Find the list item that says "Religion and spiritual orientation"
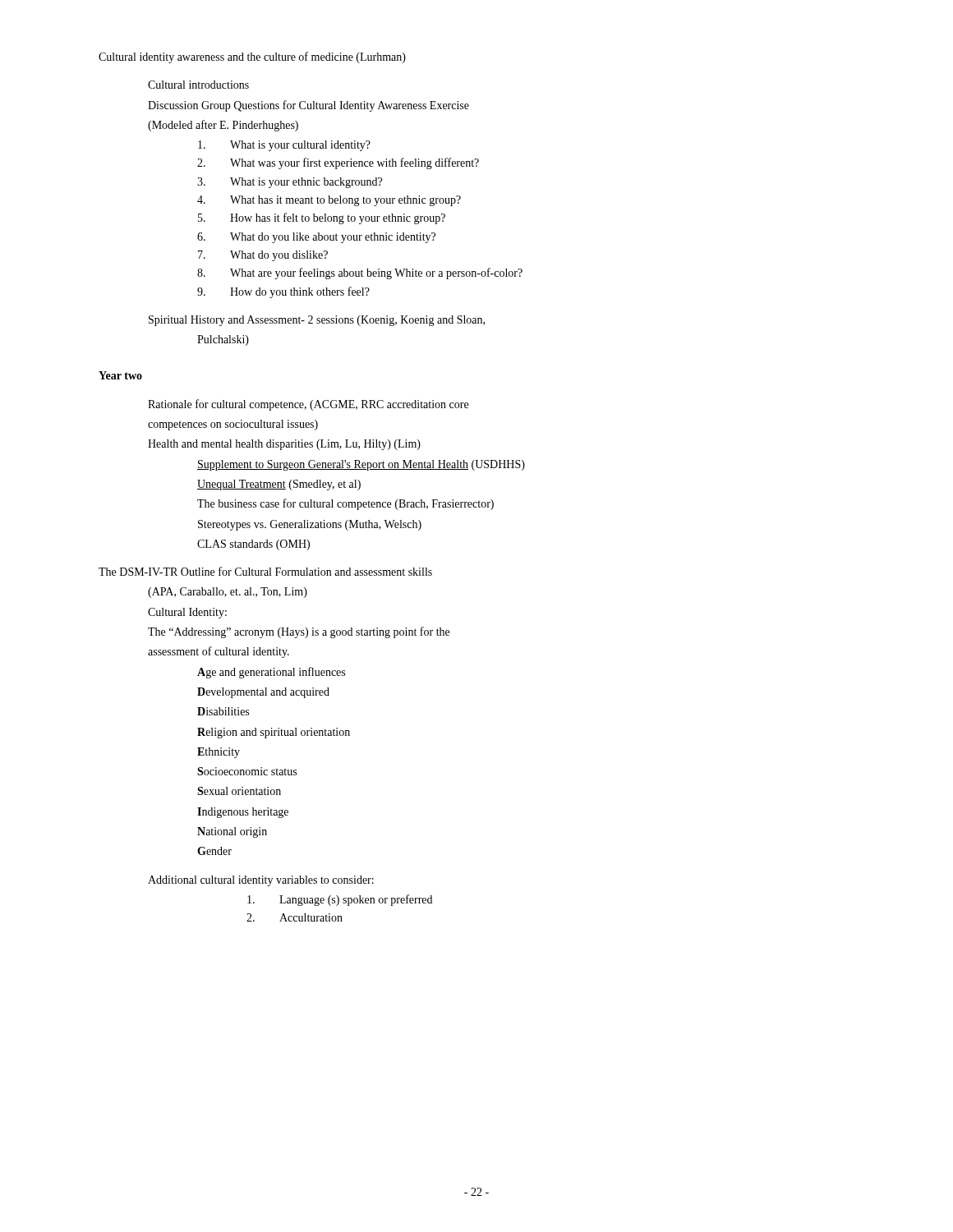The height and width of the screenshot is (1232, 953). point(274,732)
